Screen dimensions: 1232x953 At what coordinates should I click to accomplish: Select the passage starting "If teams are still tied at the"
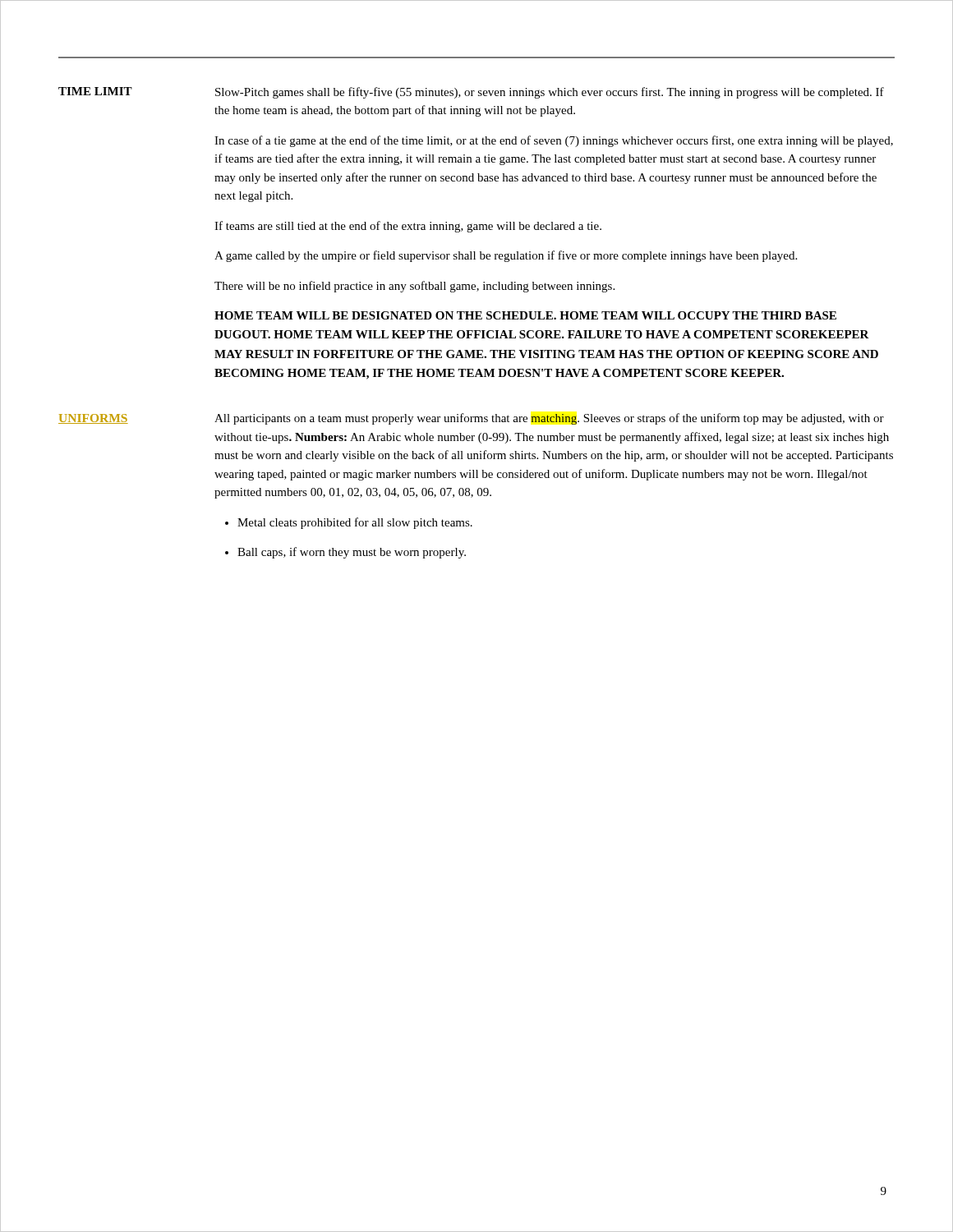tap(408, 225)
